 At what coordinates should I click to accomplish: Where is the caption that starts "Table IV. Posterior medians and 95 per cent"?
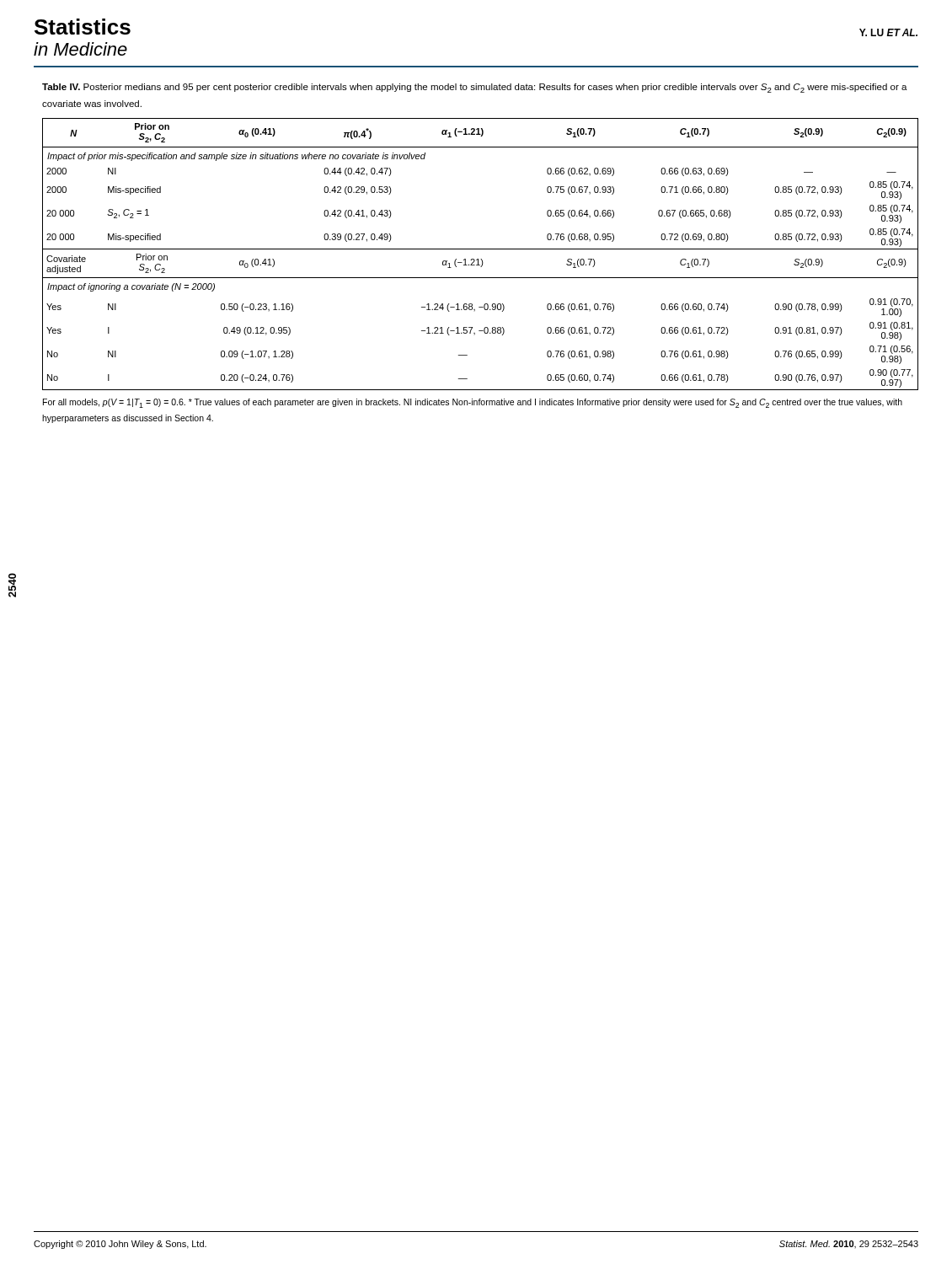[474, 95]
